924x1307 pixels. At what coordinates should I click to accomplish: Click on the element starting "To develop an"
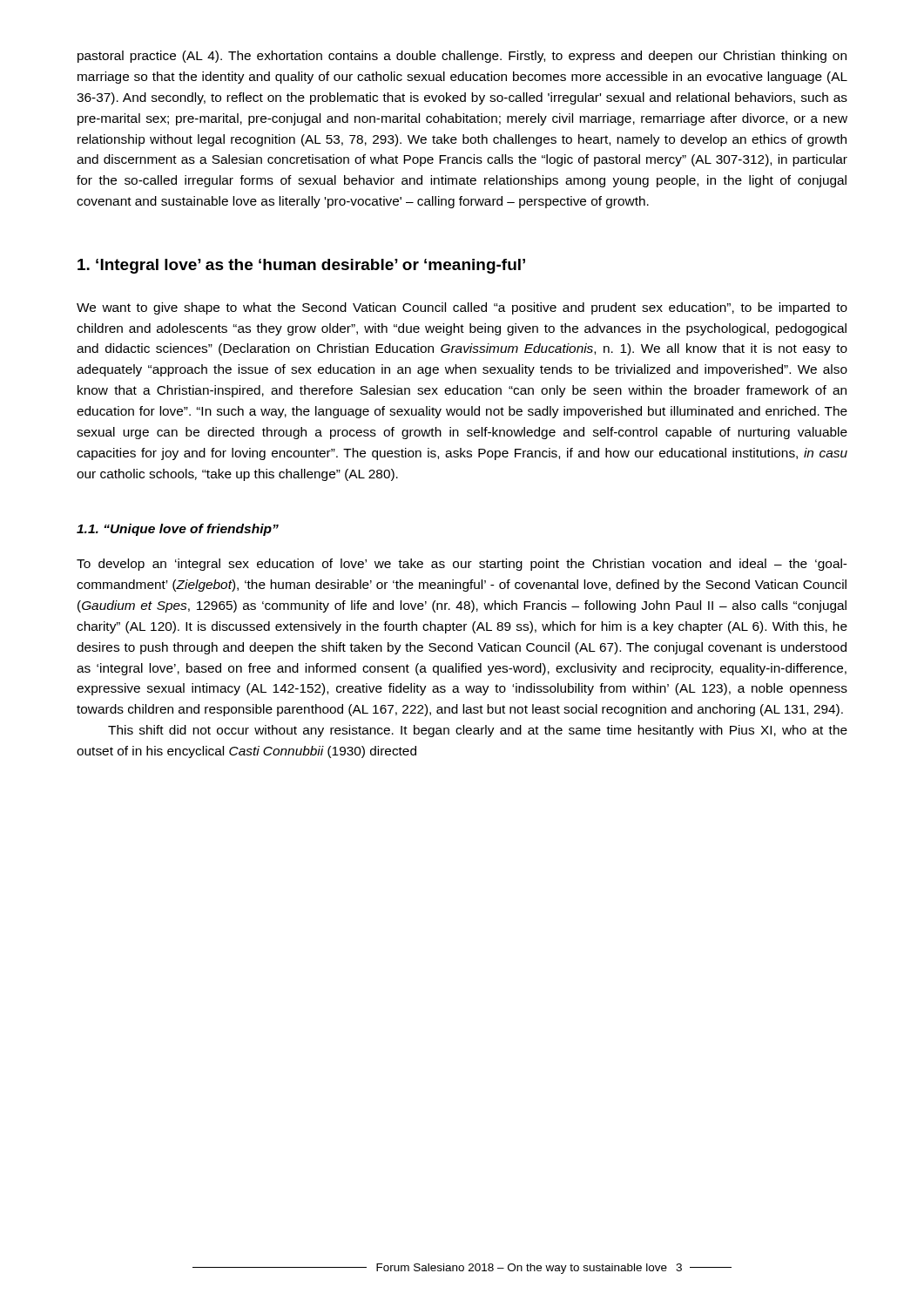(x=462, y=636)
